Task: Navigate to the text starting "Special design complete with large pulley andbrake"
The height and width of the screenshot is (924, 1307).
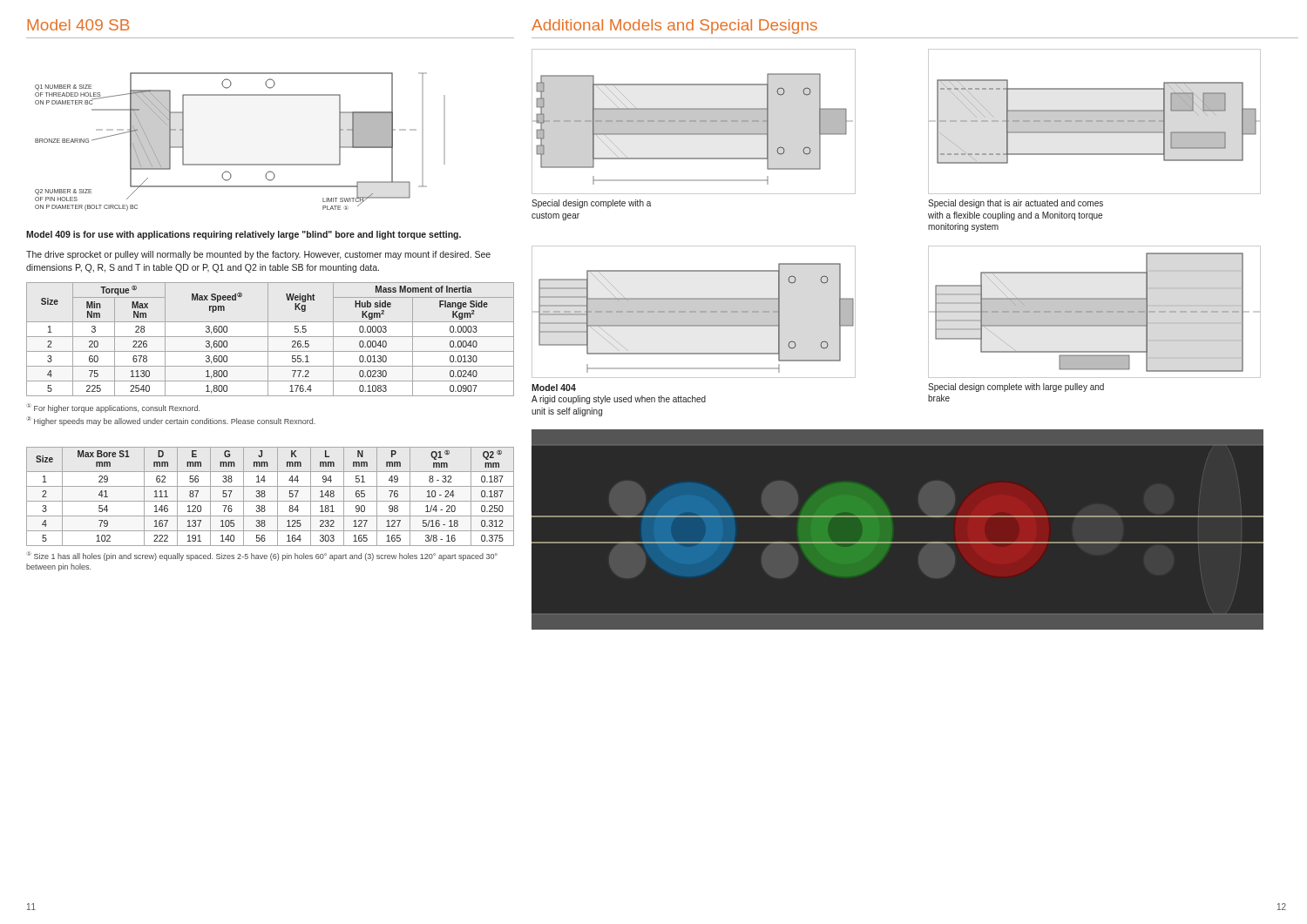Action: [1016, 393]
